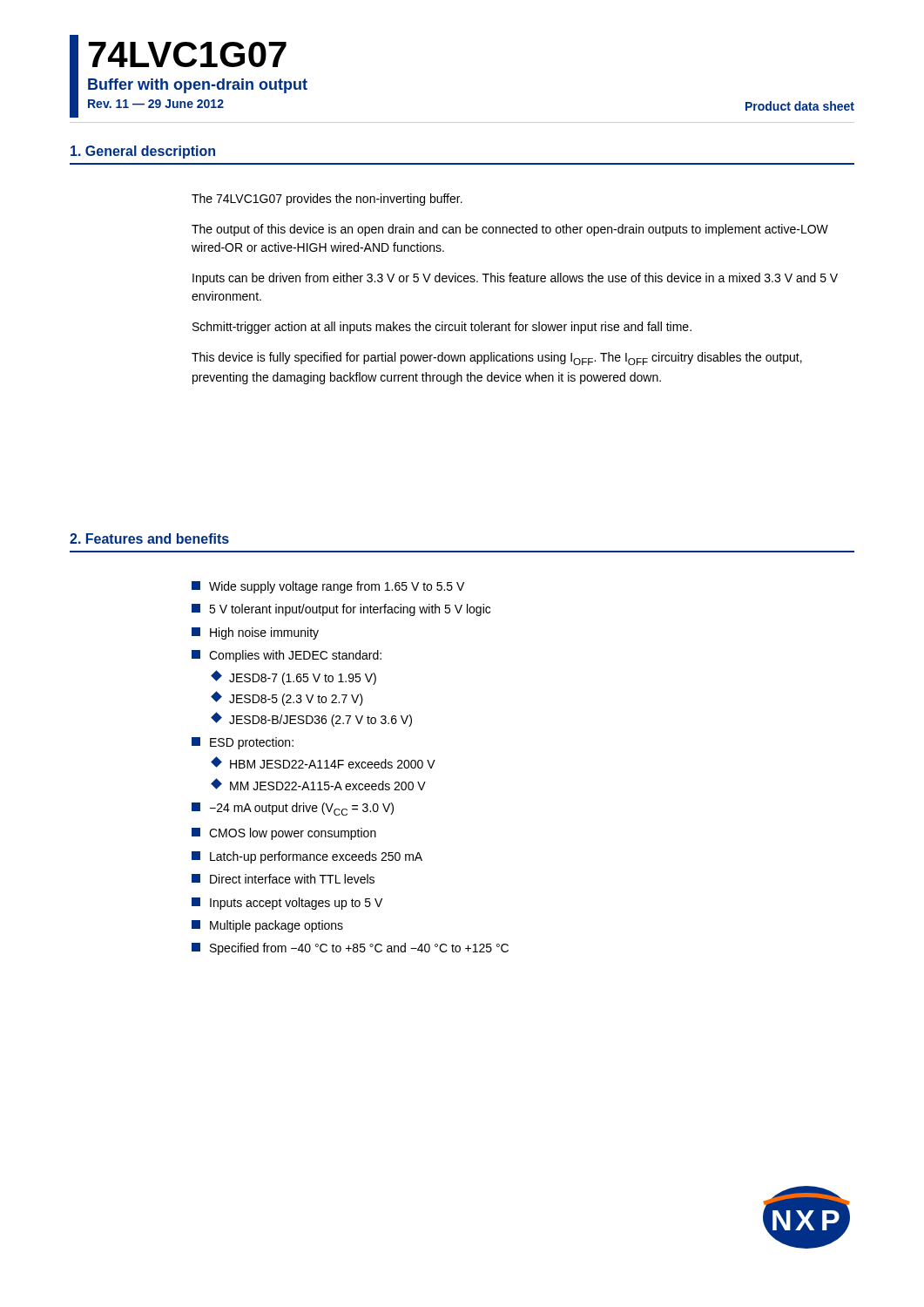Viewport: 924px width, 1307px height.
Task: Locate the list item that says "HBM JESD22-A114F exceeds 2000 V"
Action: 324,764
